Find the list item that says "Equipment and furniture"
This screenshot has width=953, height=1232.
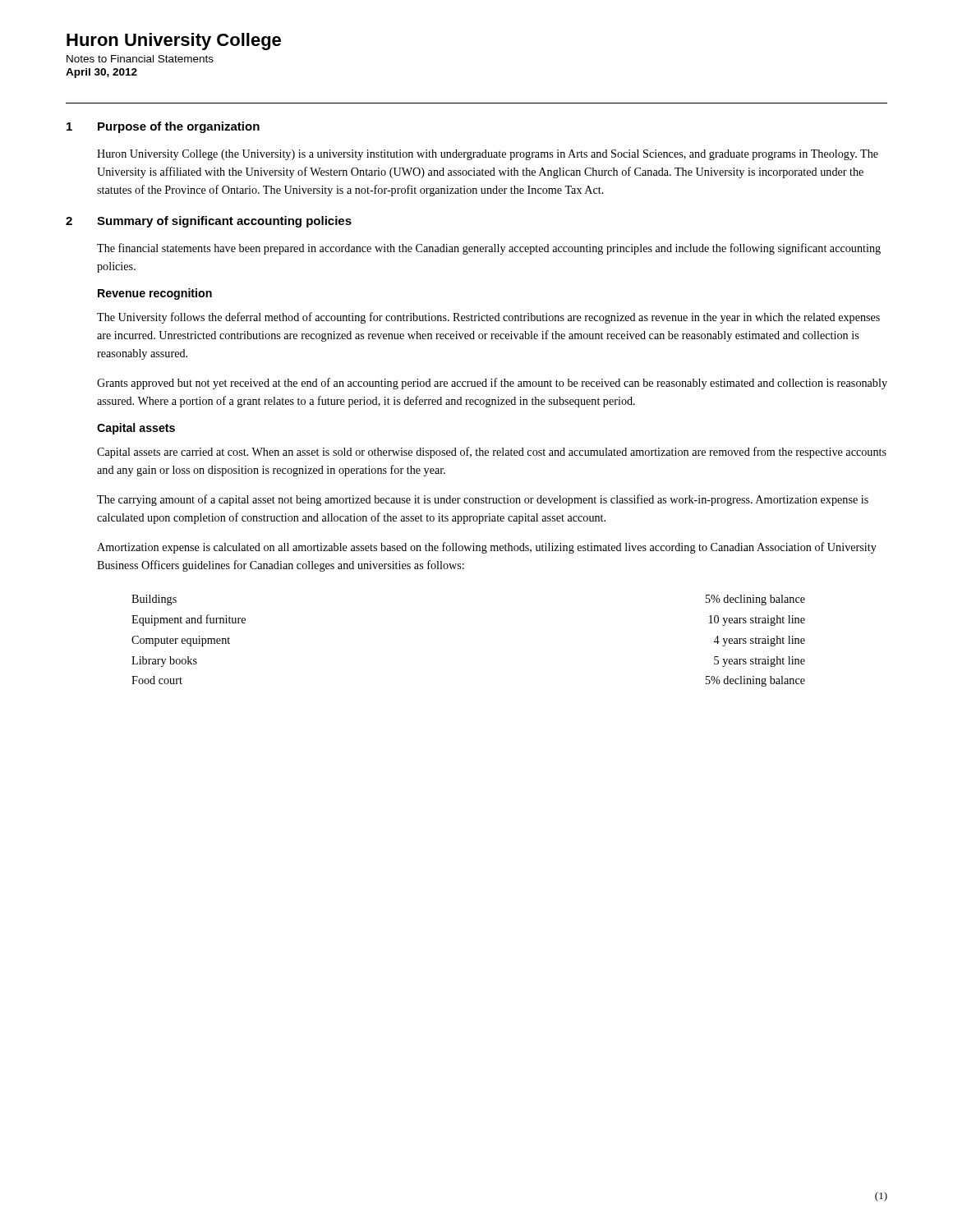[194, 619]
